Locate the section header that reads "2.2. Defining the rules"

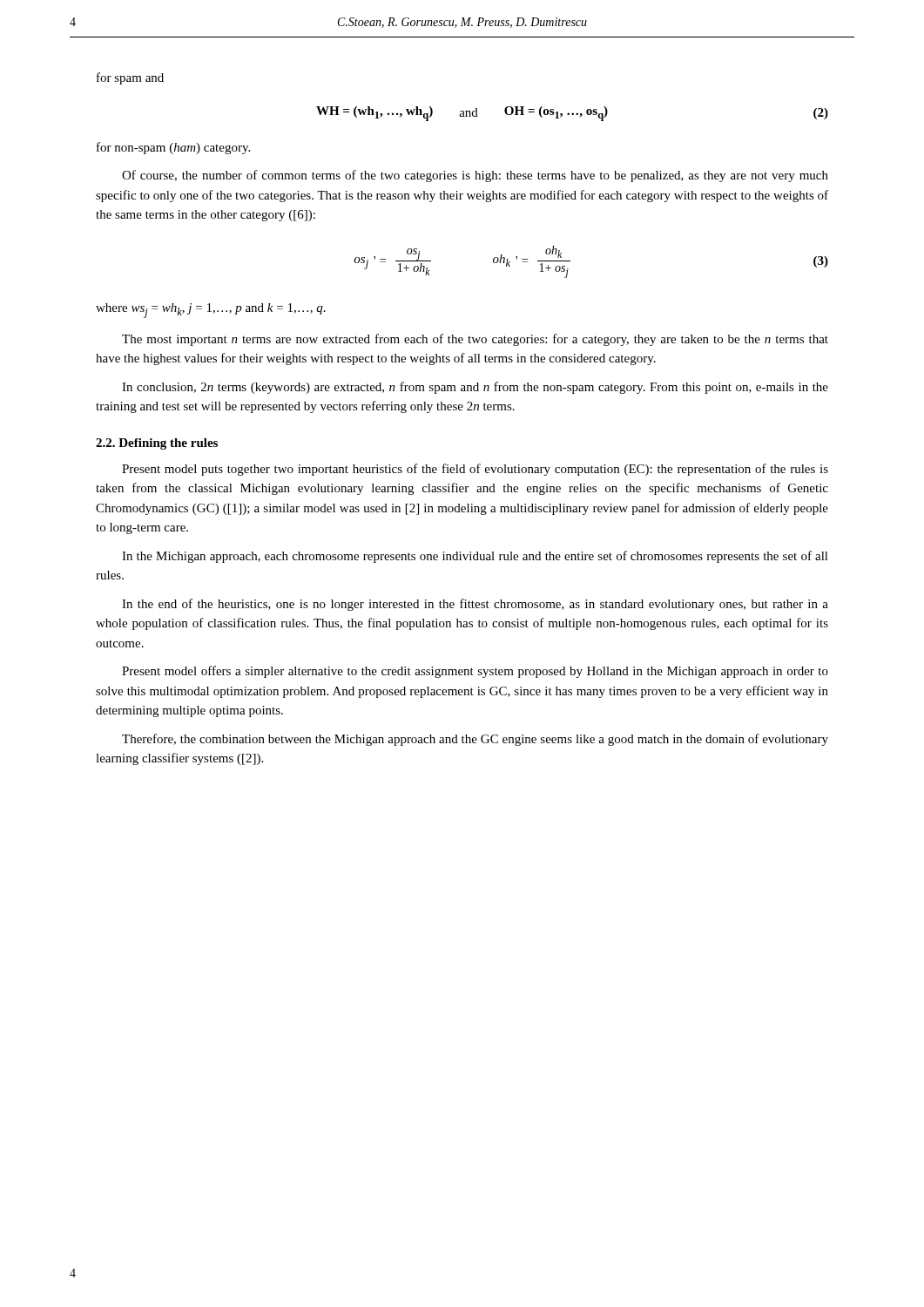click(x=157, y=442)
